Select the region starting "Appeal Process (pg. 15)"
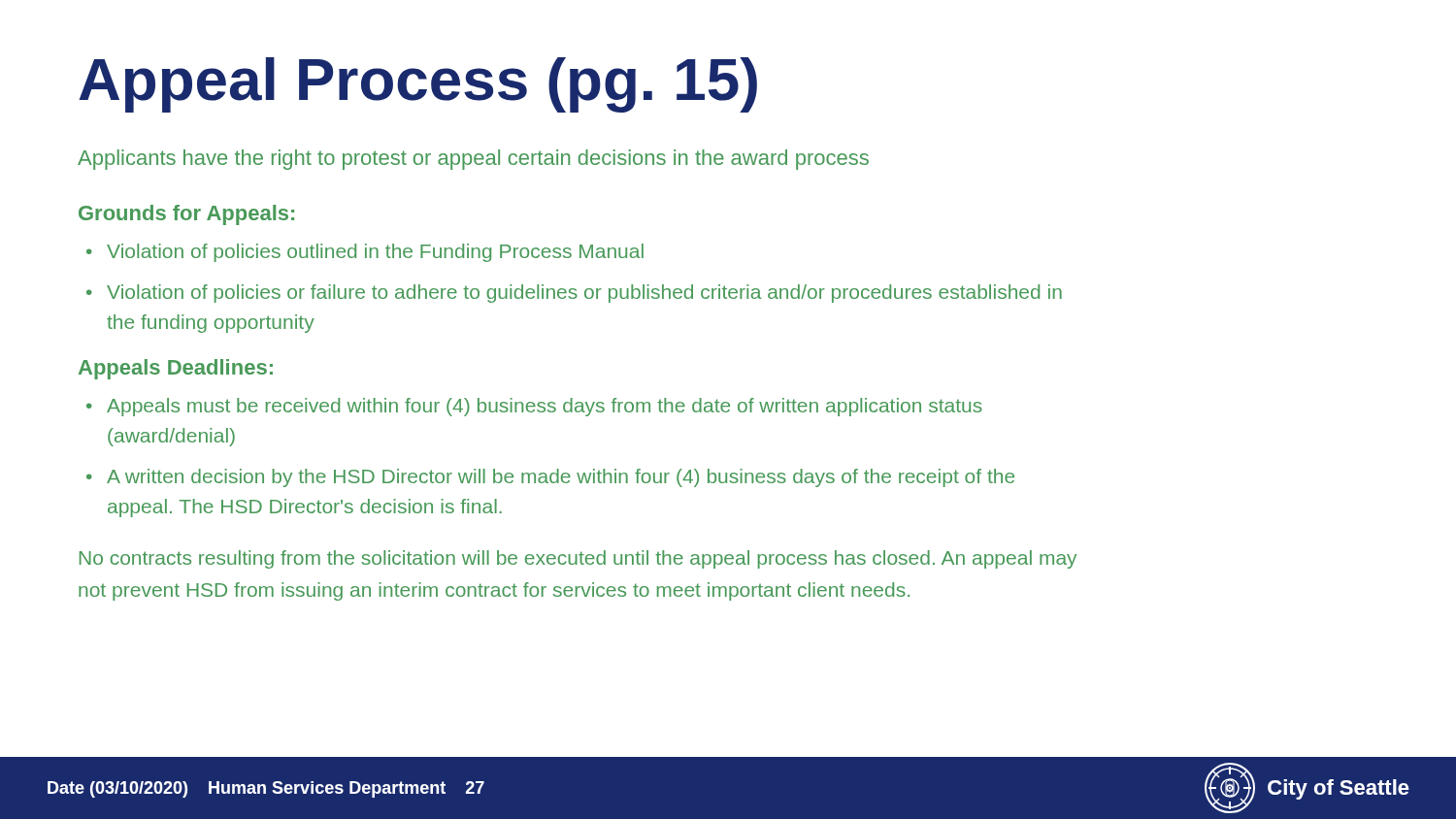 [728, 80]
